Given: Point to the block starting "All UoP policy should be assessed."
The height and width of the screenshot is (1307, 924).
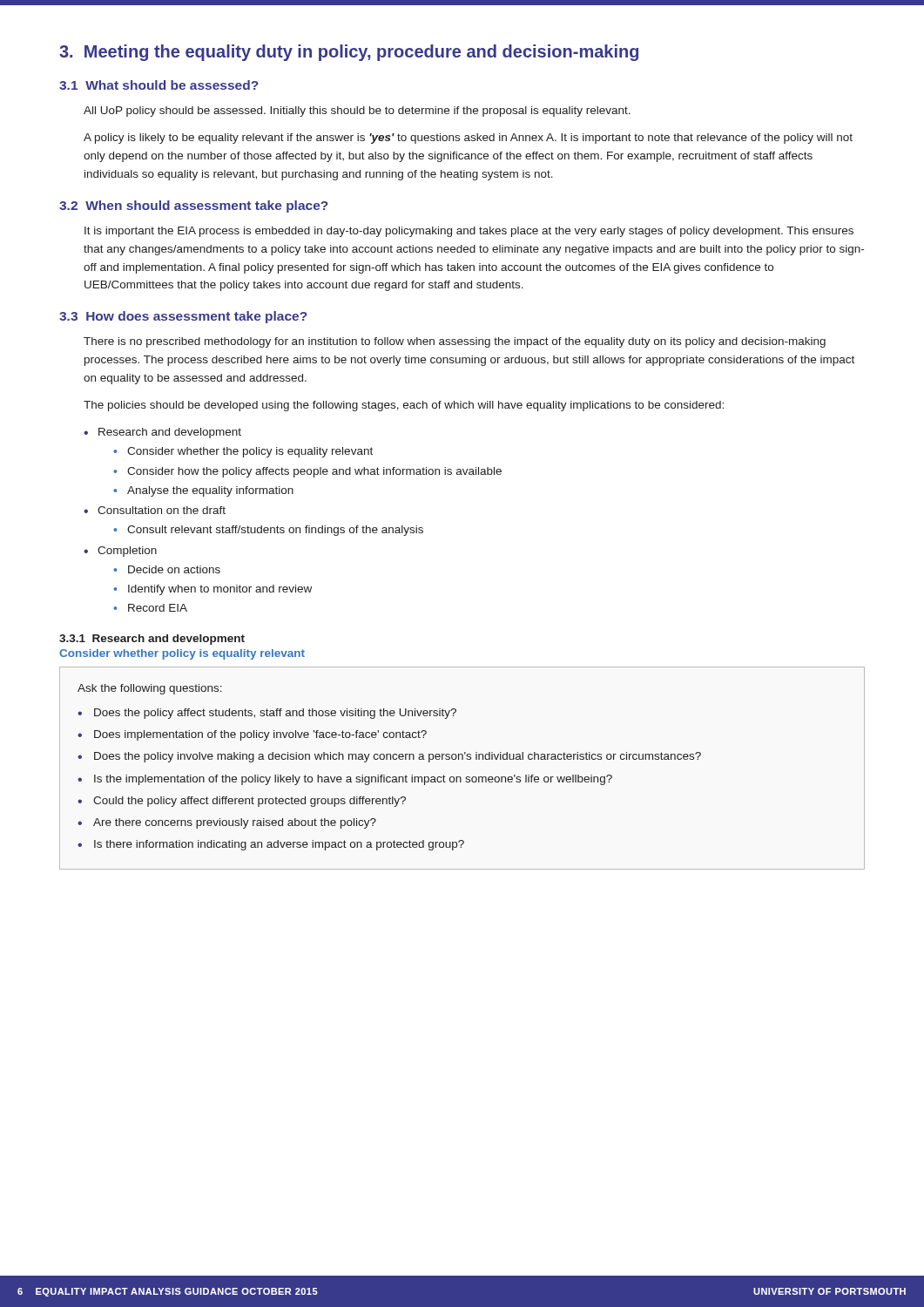Looking at the screenshot, I should tap(357, 110).
